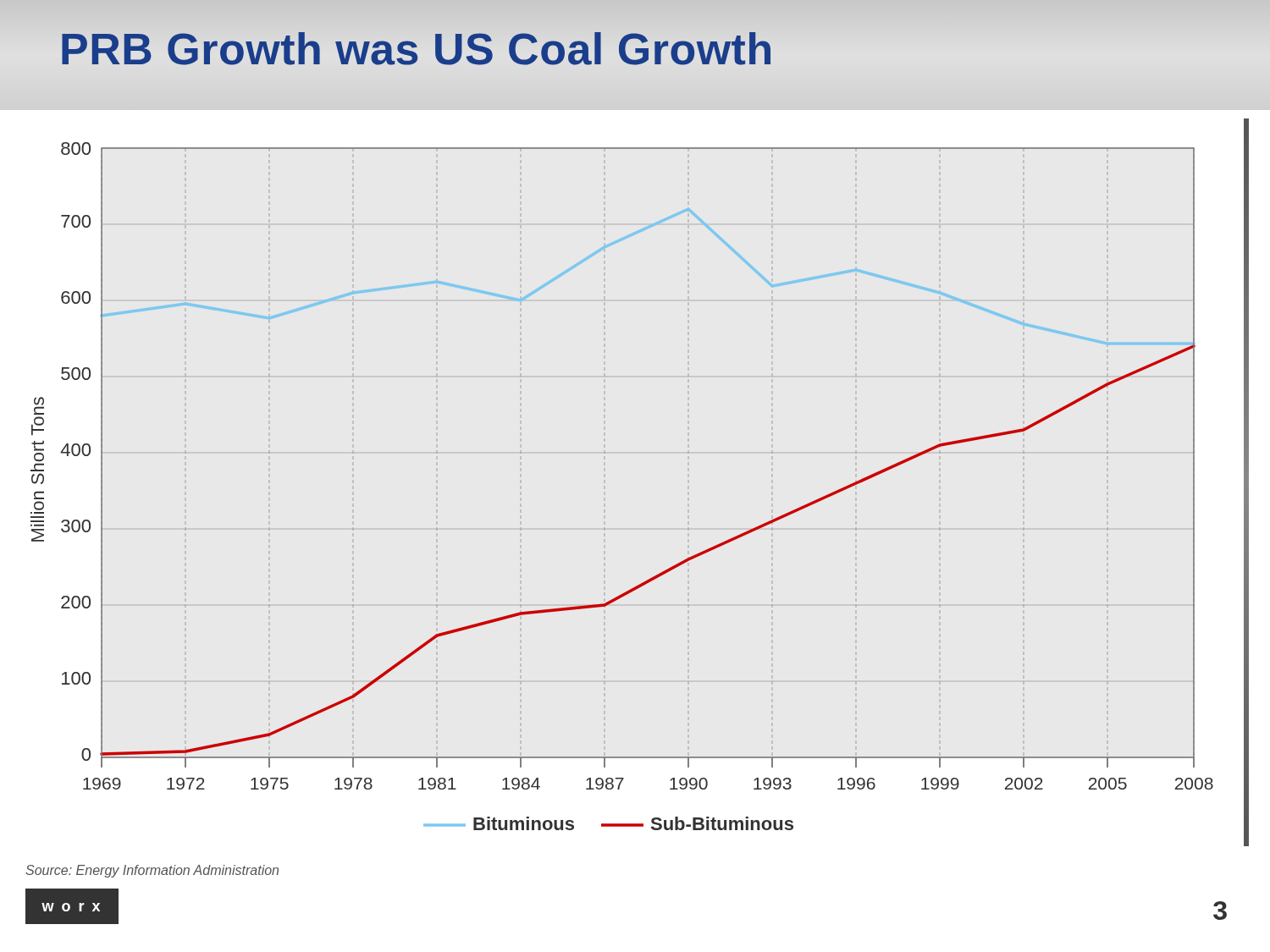Find the element starting "PRB Growth was US Coal Growth"

pyautogui.click(x=416, y=49)
